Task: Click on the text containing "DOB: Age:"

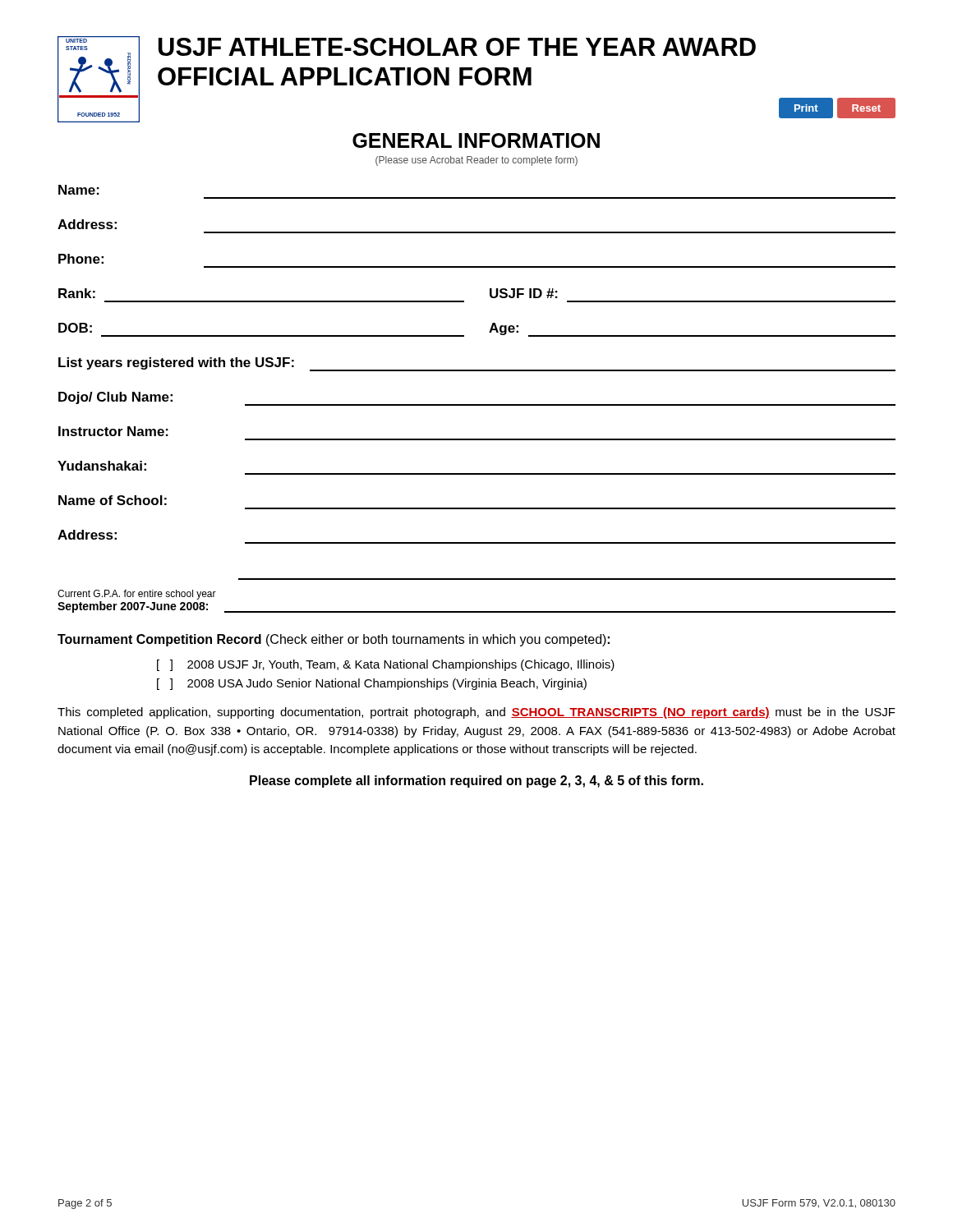Action: click(x=72, y=331)
